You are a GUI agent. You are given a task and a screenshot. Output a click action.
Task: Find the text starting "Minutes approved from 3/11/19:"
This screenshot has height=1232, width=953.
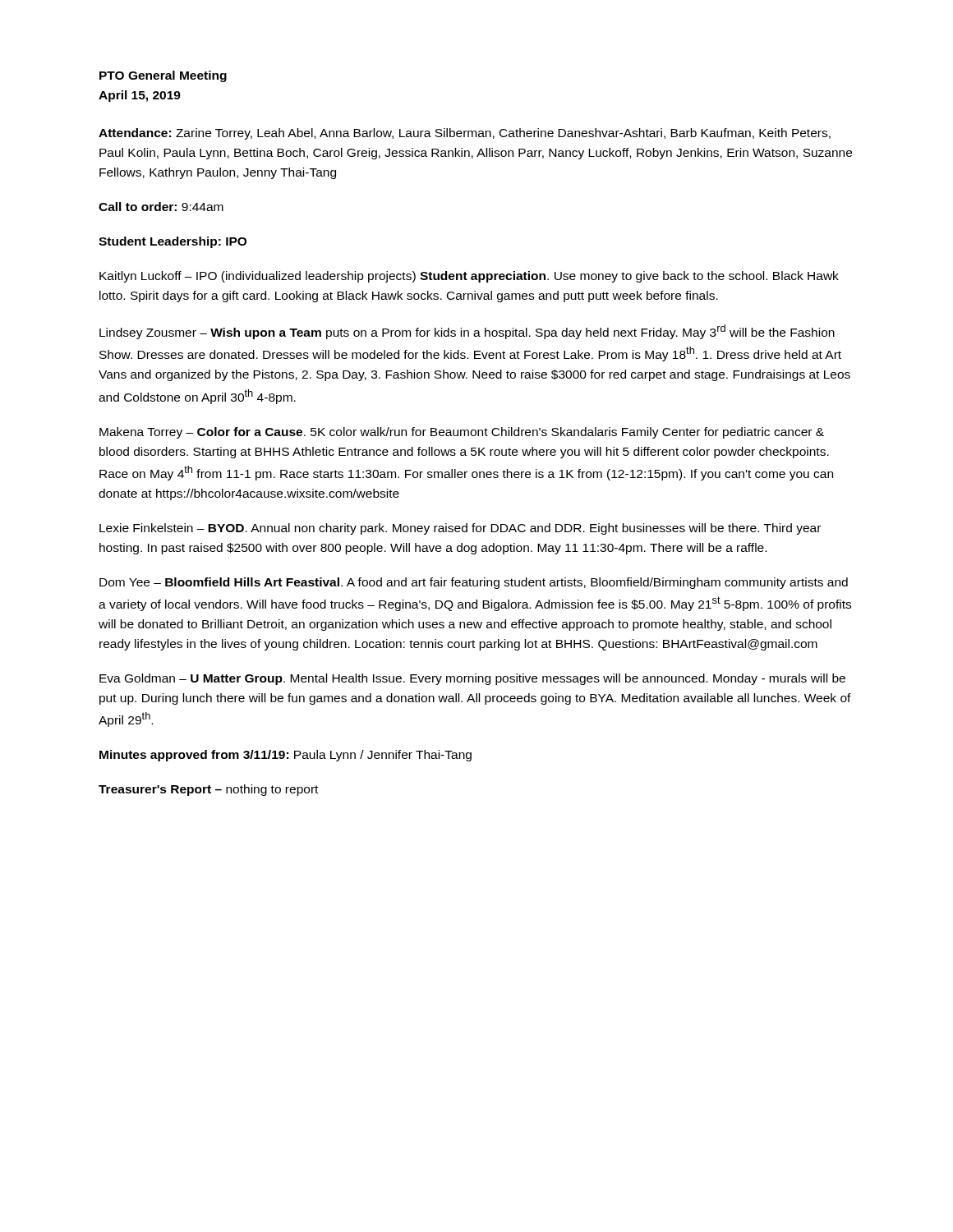click(476, 755)
